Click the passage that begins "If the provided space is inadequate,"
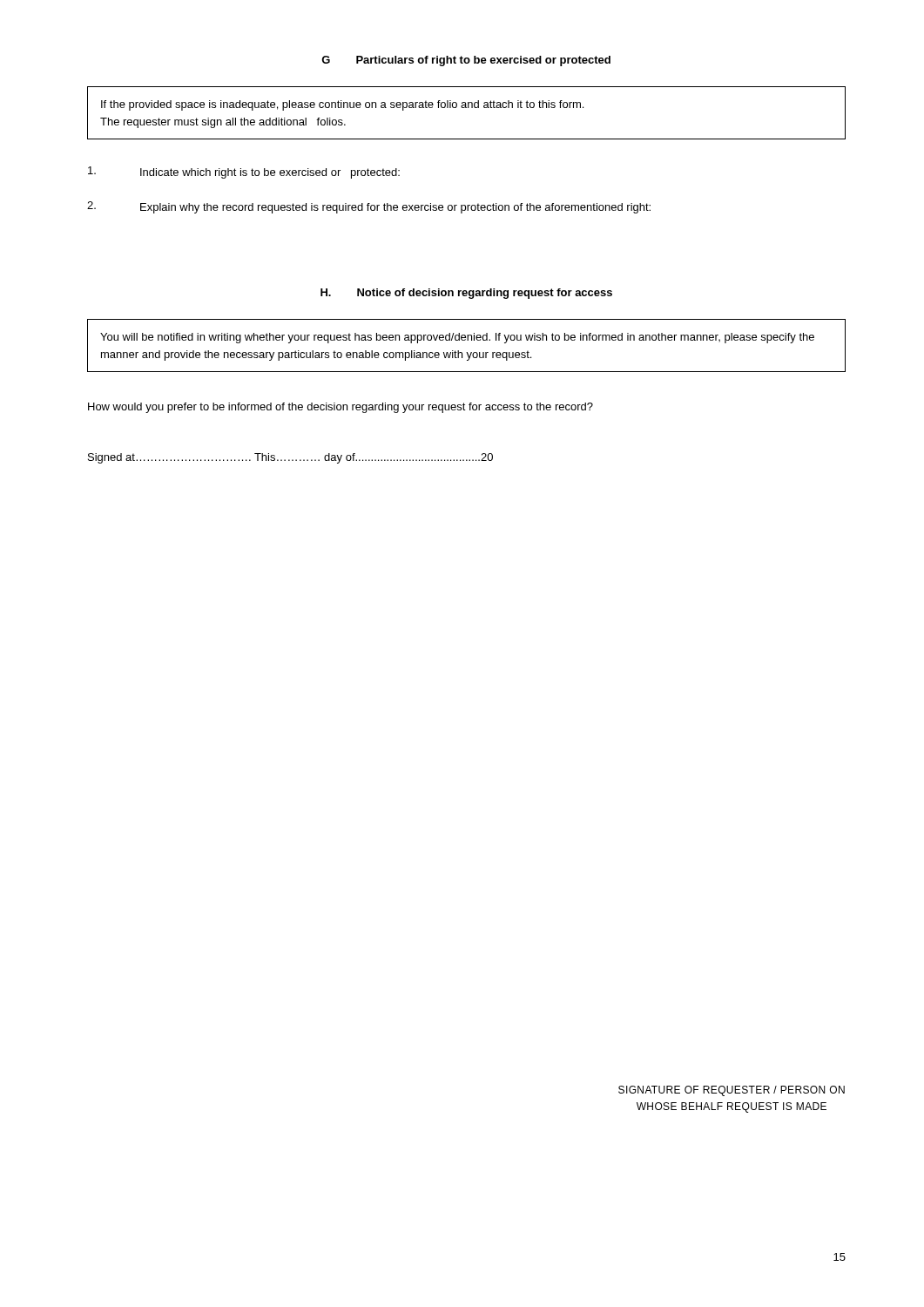This screenshot has width=924, height=1307. click(x=342, y=113)
